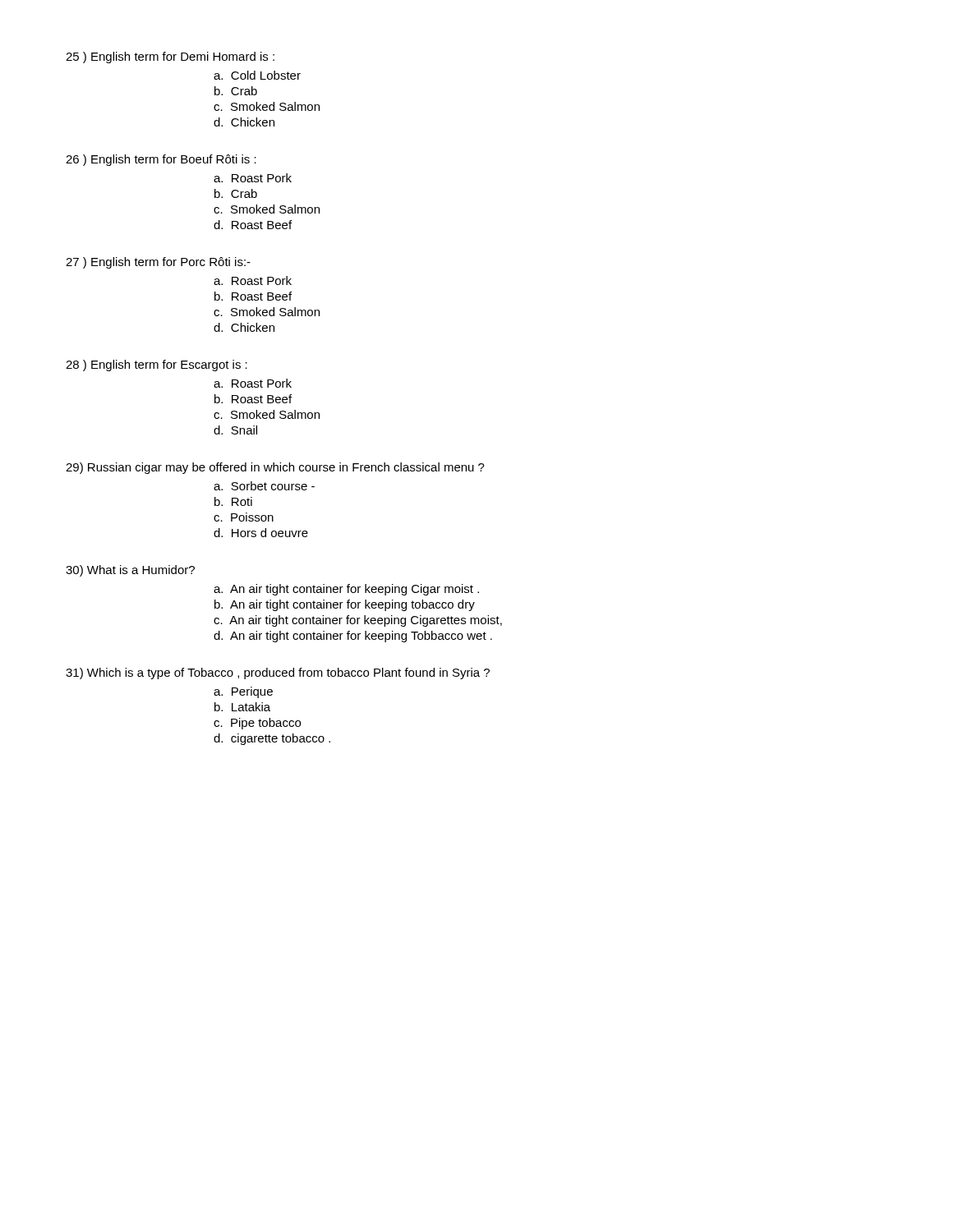Screen dimensions: 1232x953
Task: Navigate to the text starting "27 ) English term for Porc"
Action: tap(158, 263)
